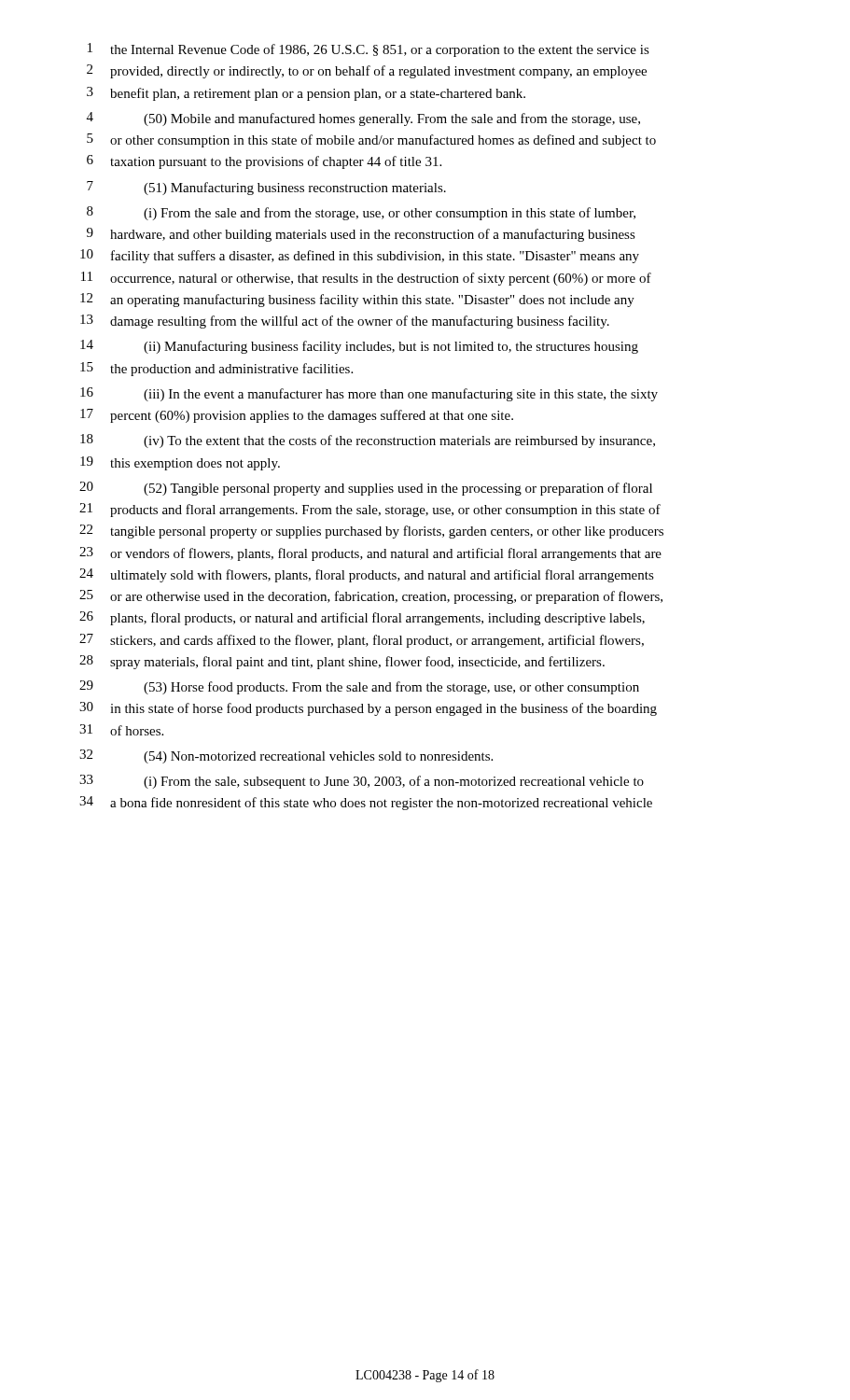
Task: Point to the block beginning "17 percent (60%)"
Action: tap(425, 416)
